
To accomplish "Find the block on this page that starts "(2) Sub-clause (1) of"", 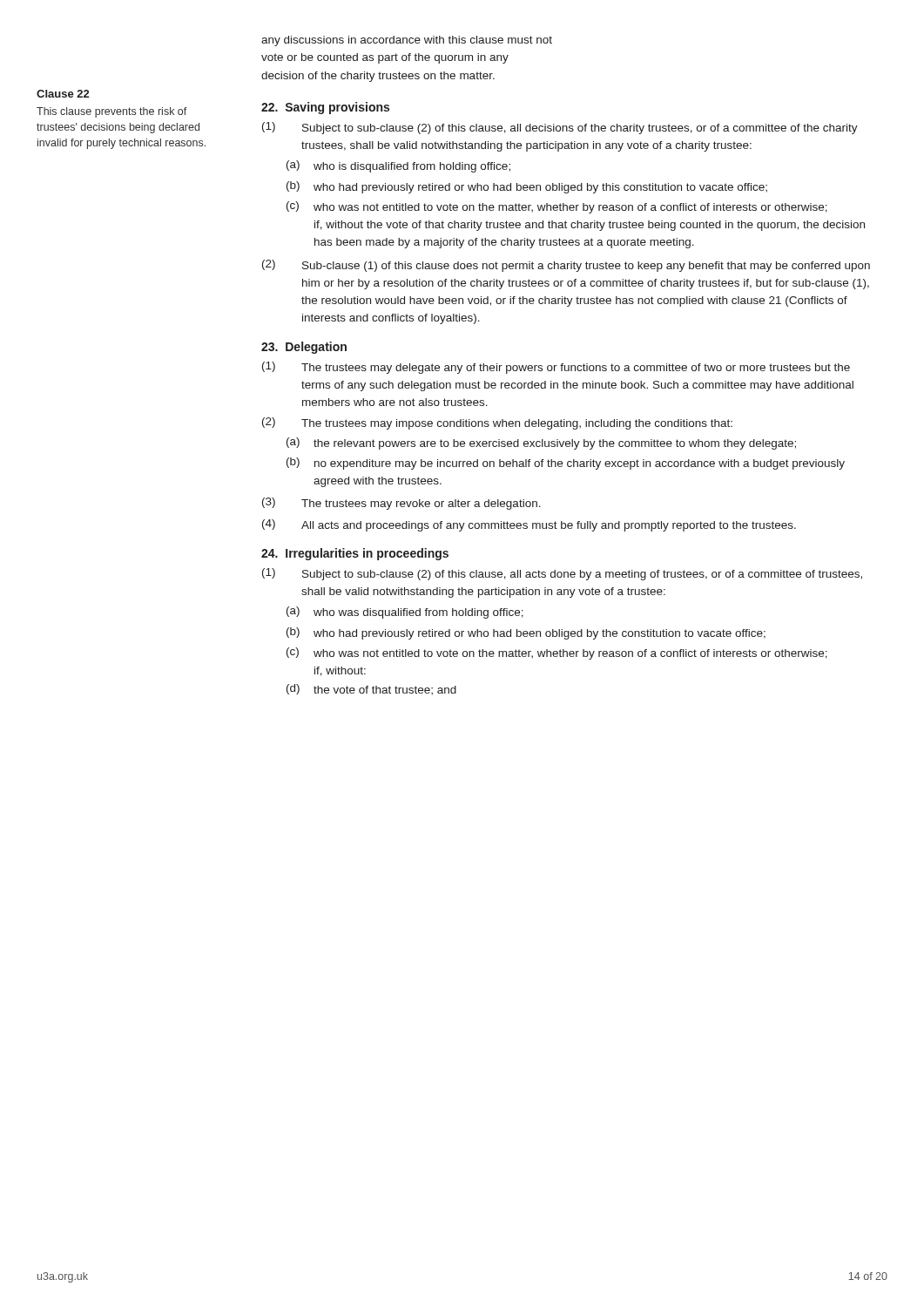I will point(566,292).
